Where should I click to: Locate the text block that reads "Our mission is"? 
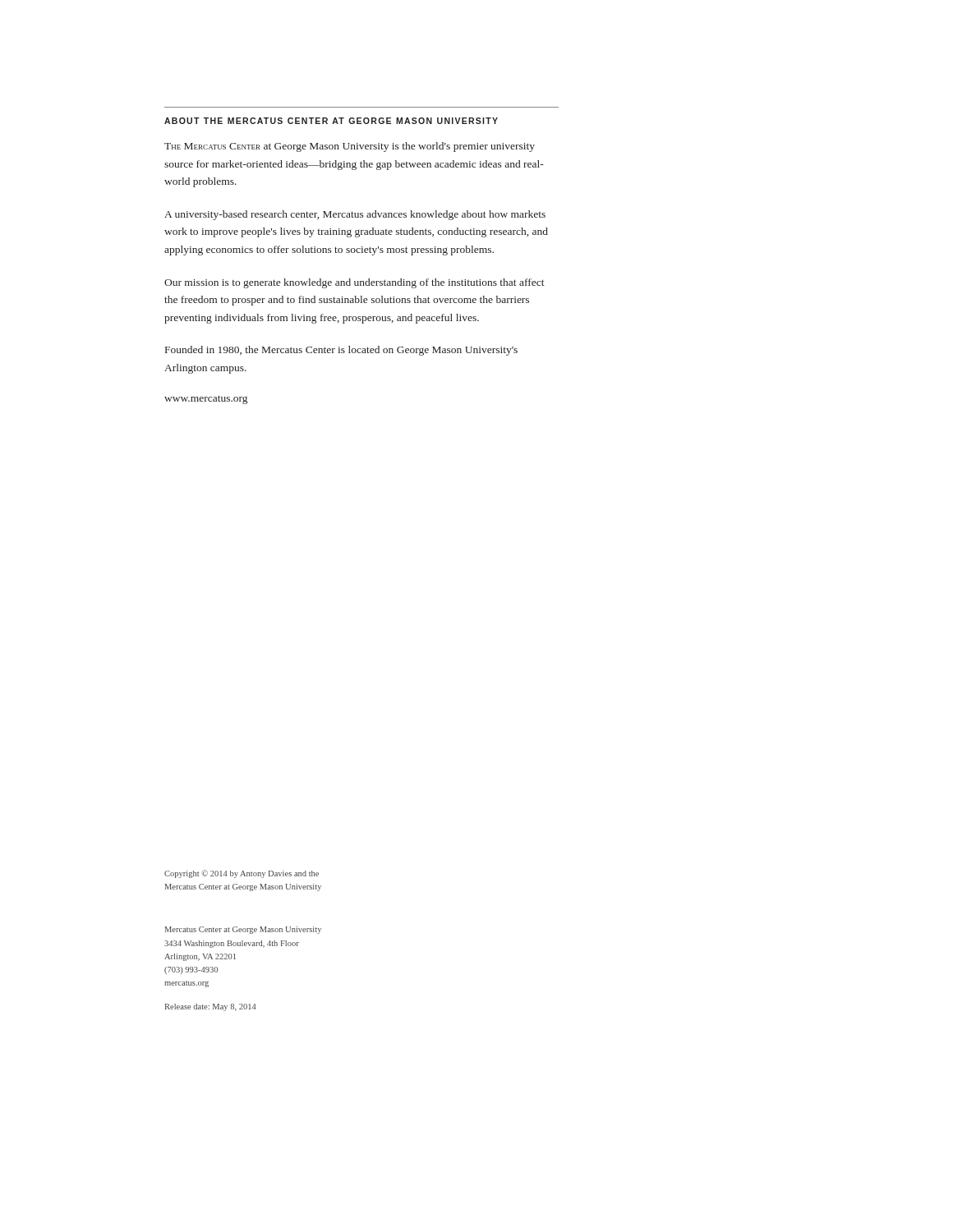pos(361,300)
